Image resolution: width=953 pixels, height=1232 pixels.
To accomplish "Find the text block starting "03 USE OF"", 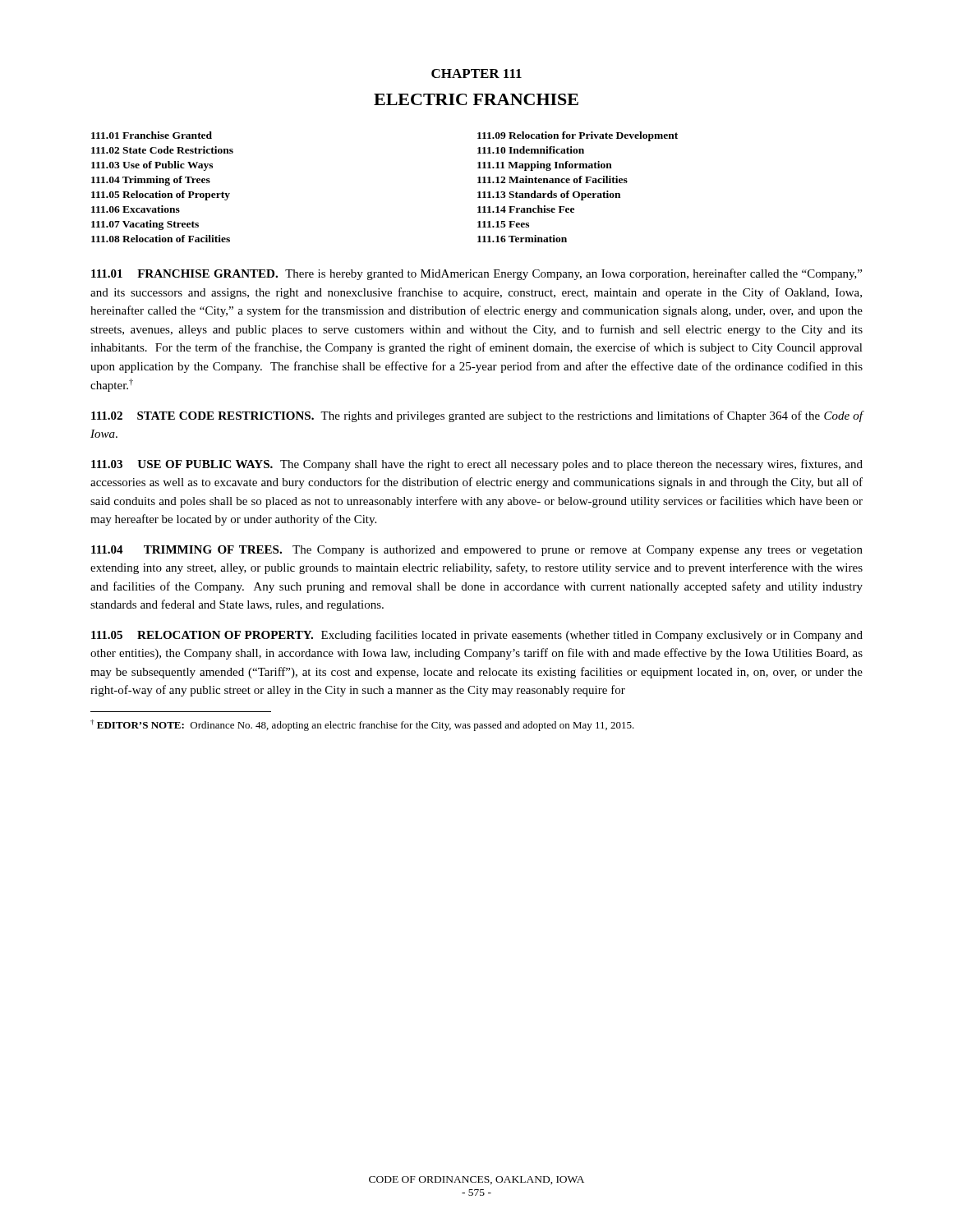I will [476, 492].
